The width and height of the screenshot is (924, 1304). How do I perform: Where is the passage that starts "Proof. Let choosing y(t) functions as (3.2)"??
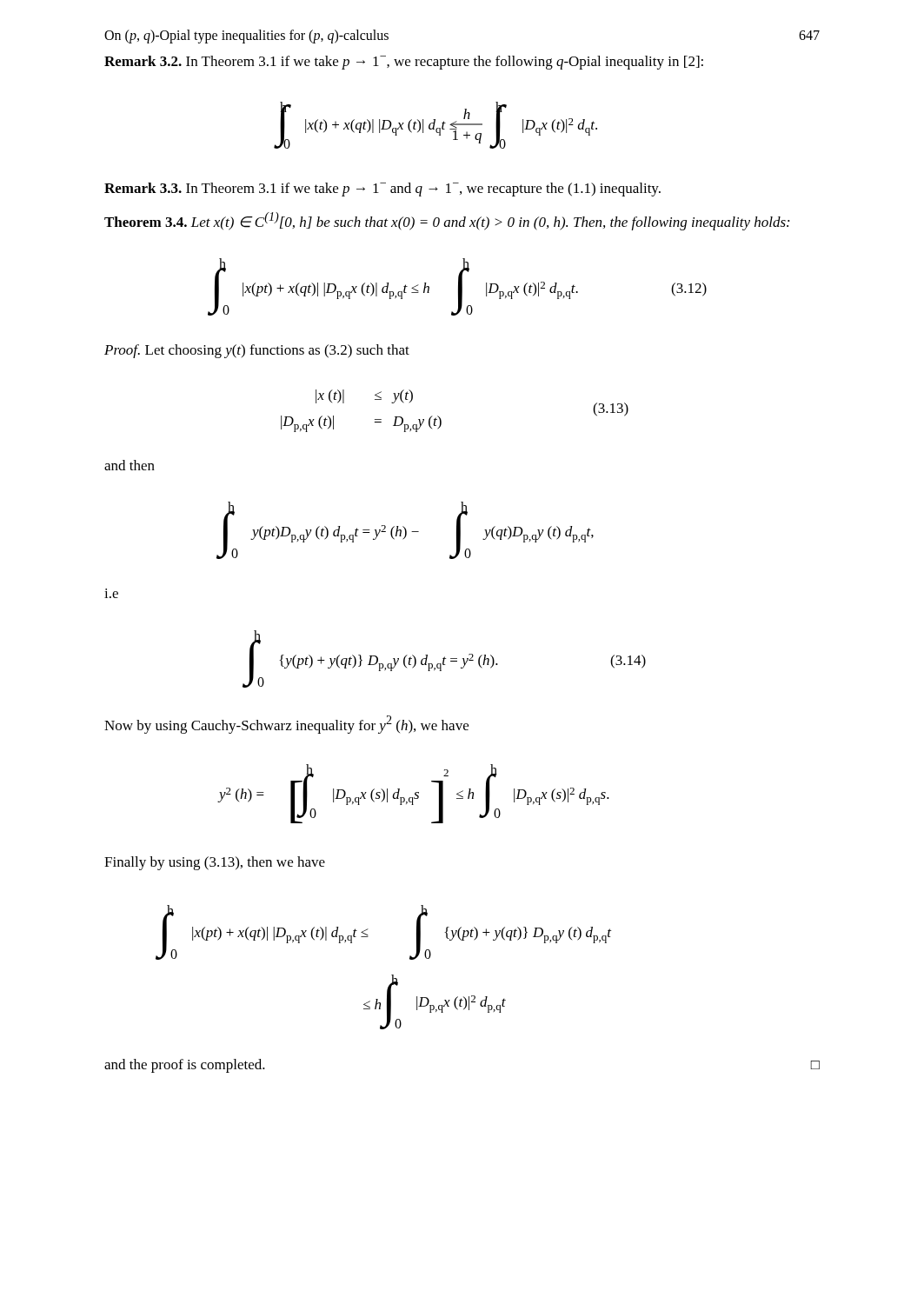click(257, 351)
